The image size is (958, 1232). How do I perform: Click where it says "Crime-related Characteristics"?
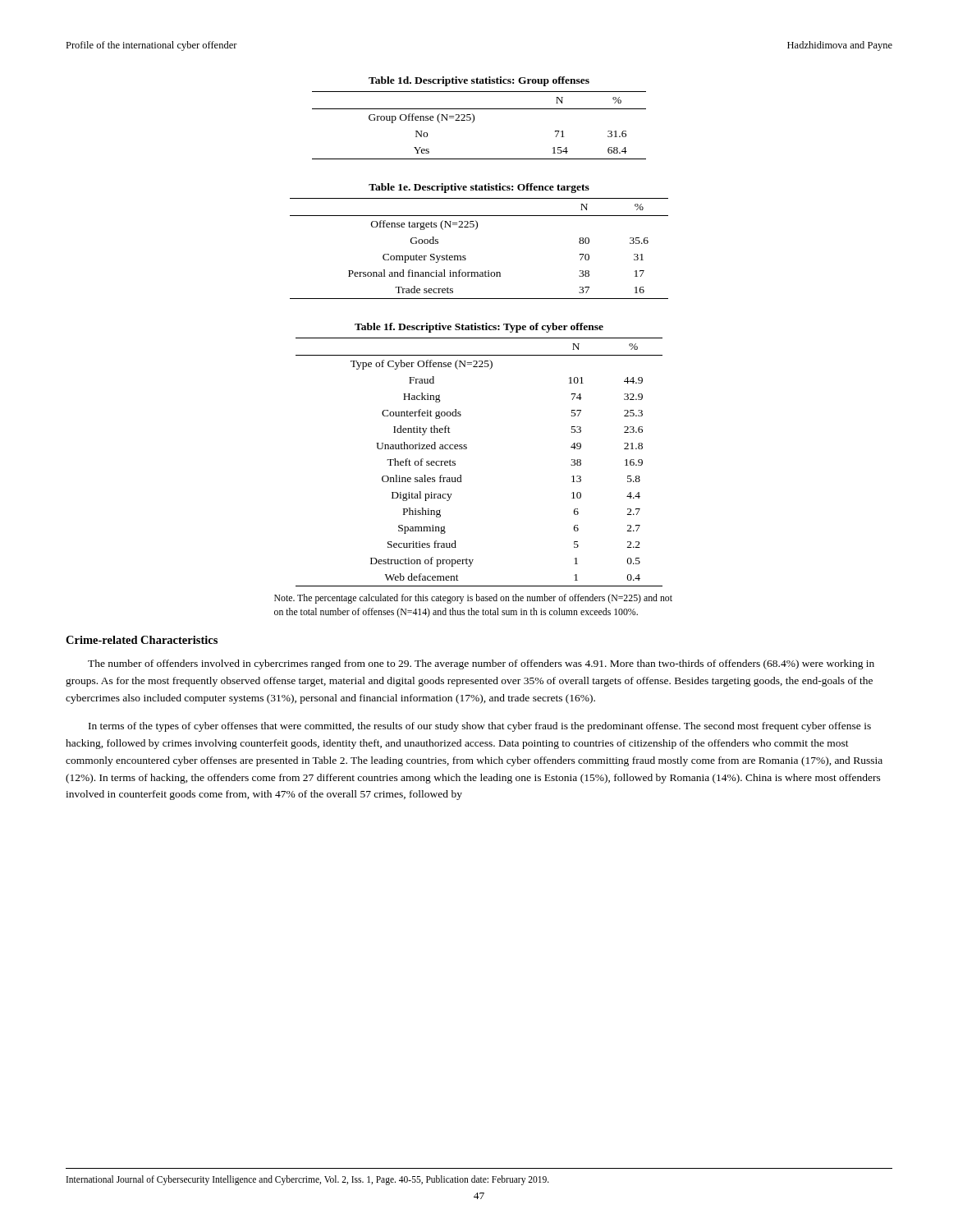pos(142,640)
